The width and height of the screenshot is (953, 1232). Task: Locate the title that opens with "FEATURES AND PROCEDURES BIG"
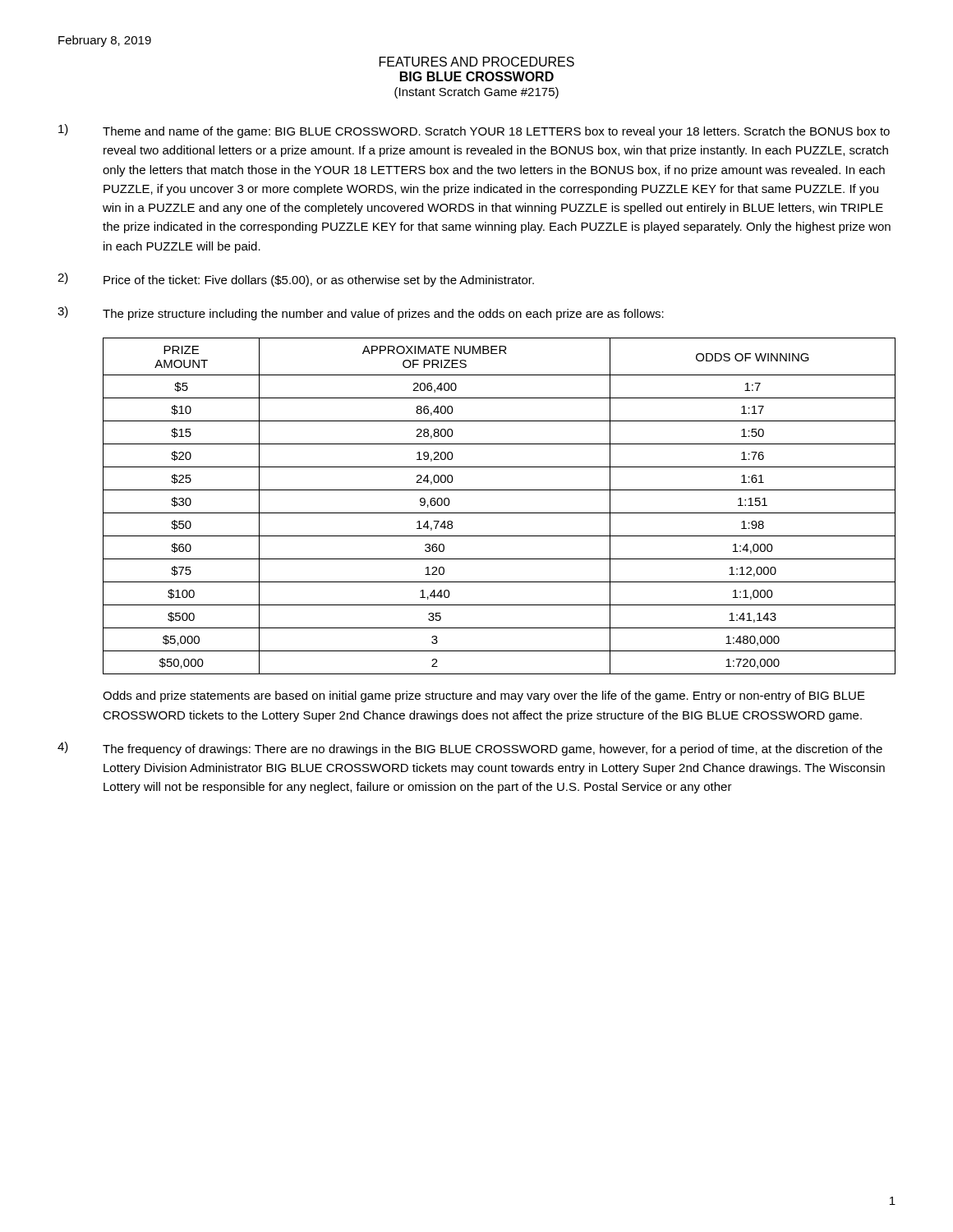tap(476, 77)
